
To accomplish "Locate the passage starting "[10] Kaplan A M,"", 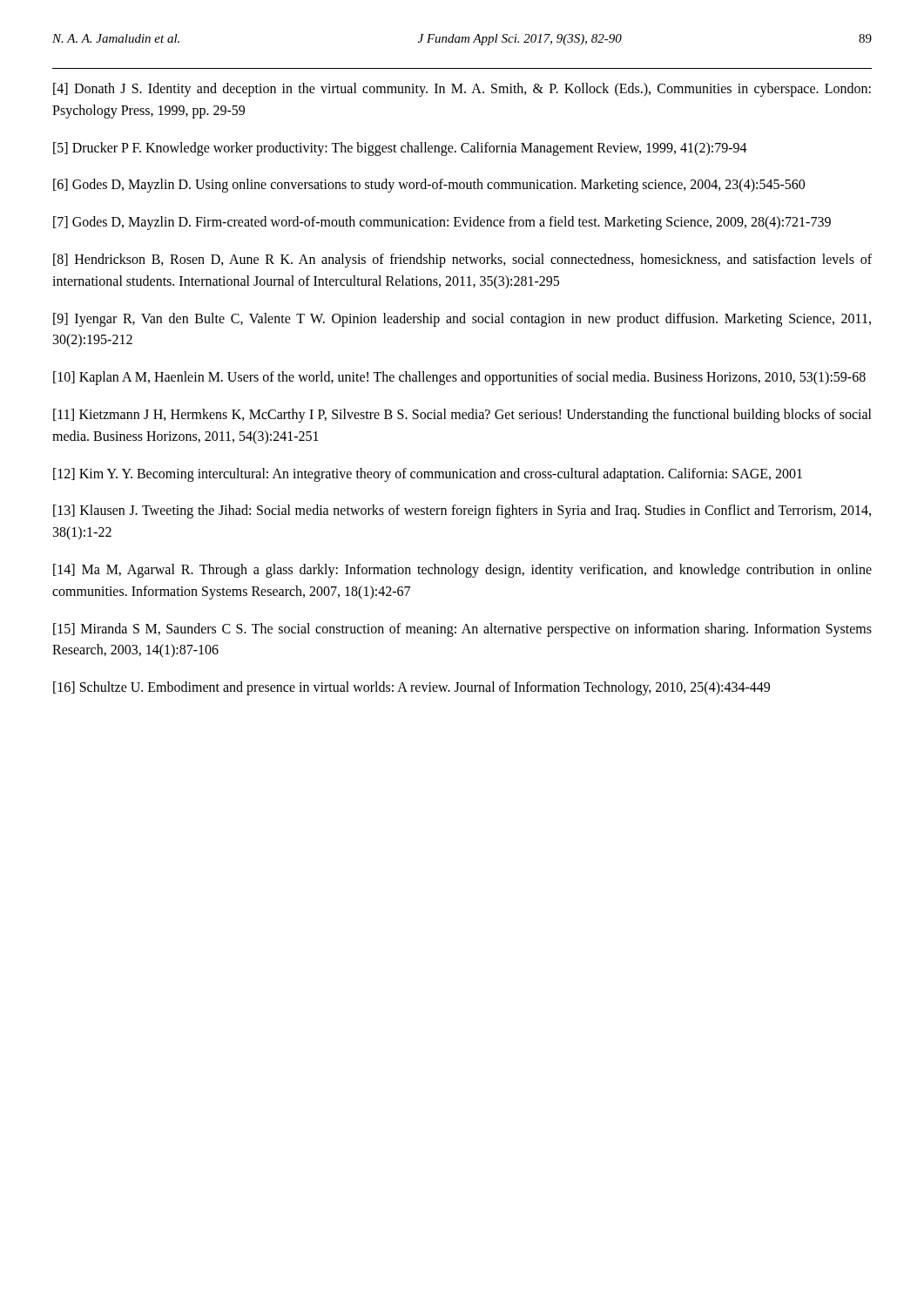I will click(x=459, y=377).
